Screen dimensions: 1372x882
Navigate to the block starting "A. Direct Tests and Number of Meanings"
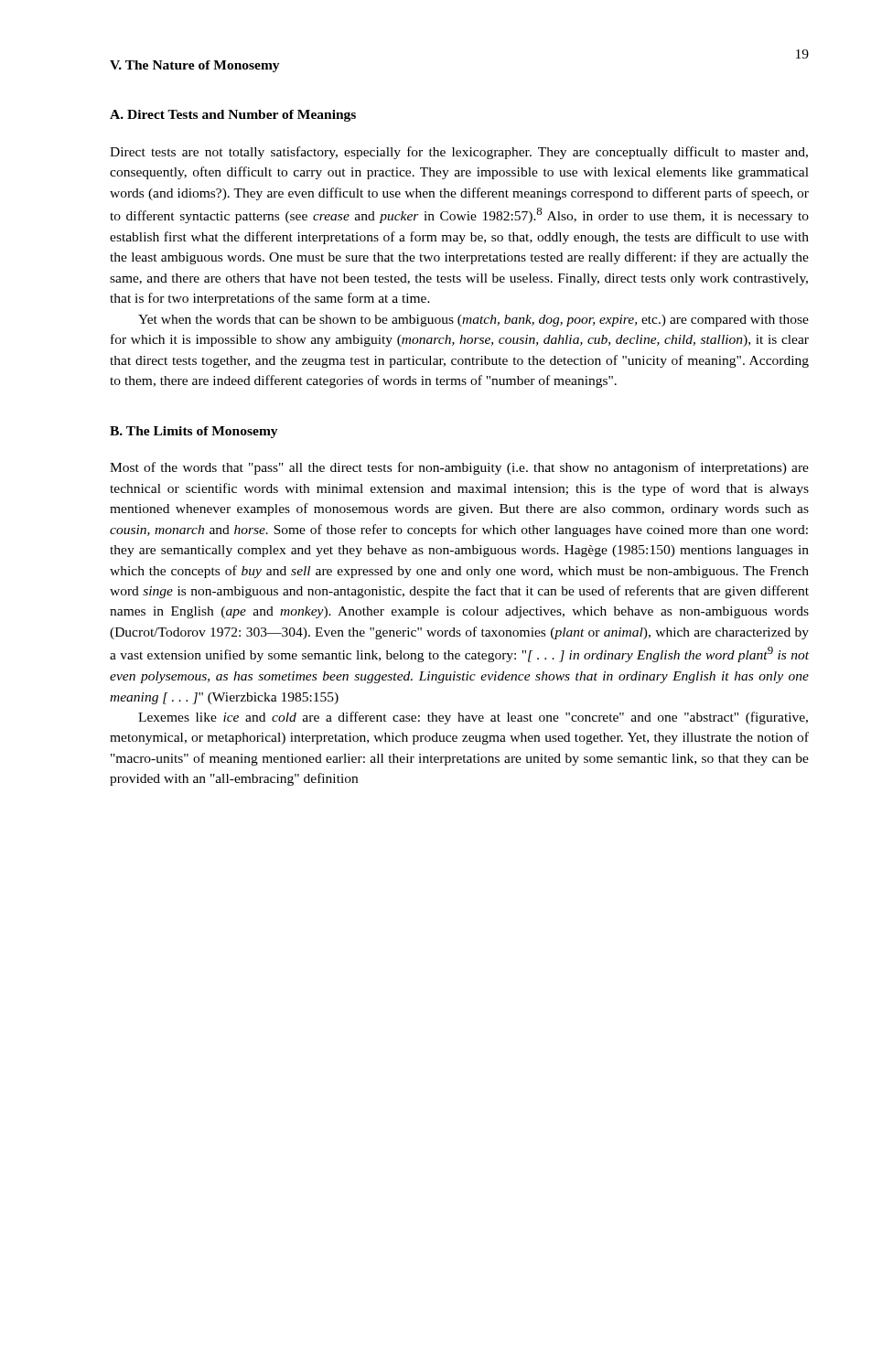pyautogui.click(x=233, y=114)
